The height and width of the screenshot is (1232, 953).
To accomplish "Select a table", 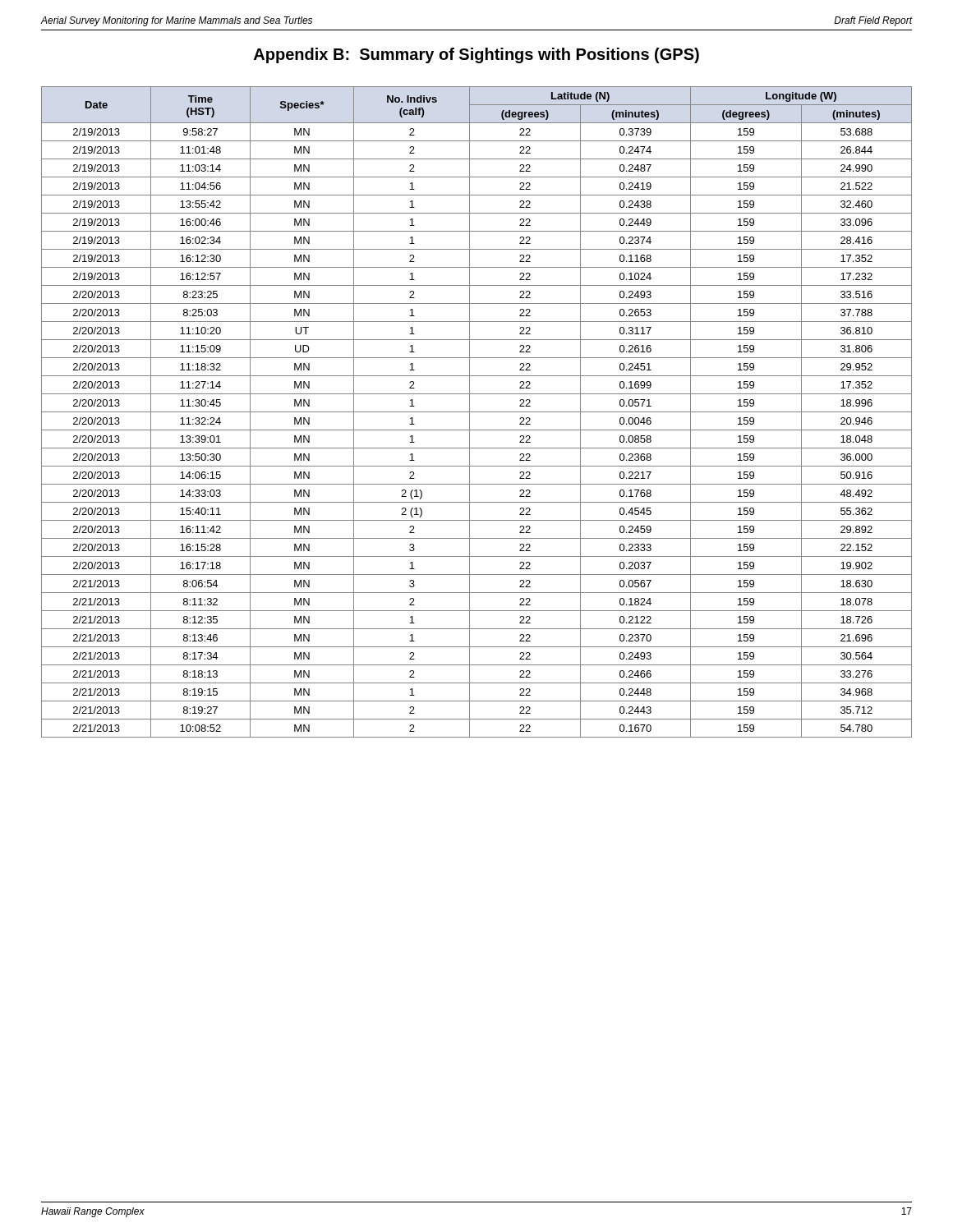I will point(476,412).
